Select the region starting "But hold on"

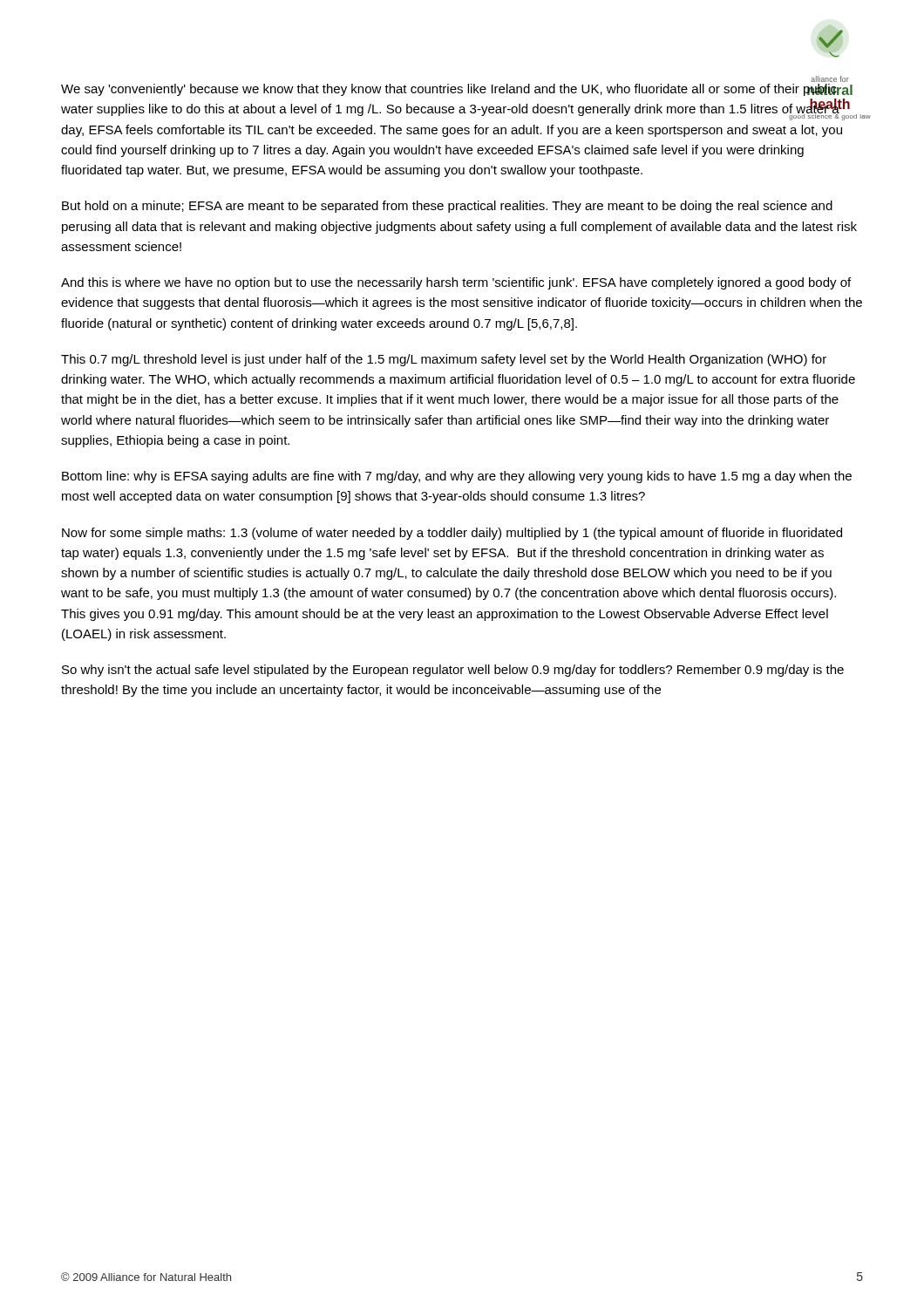point(459,226)
